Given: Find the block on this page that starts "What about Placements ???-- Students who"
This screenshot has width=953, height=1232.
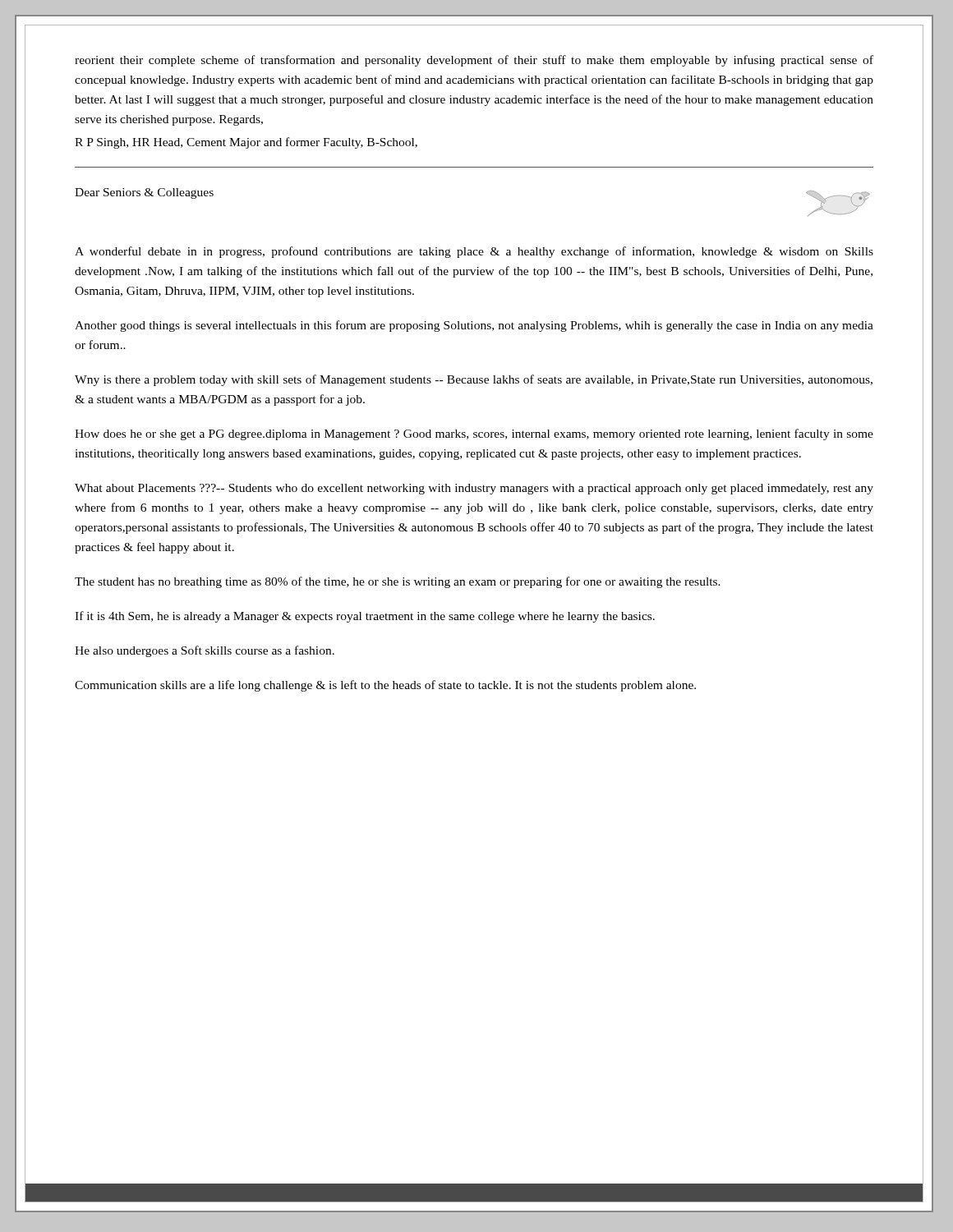Looking at the screenshot, I should click(x=474, y=518).
